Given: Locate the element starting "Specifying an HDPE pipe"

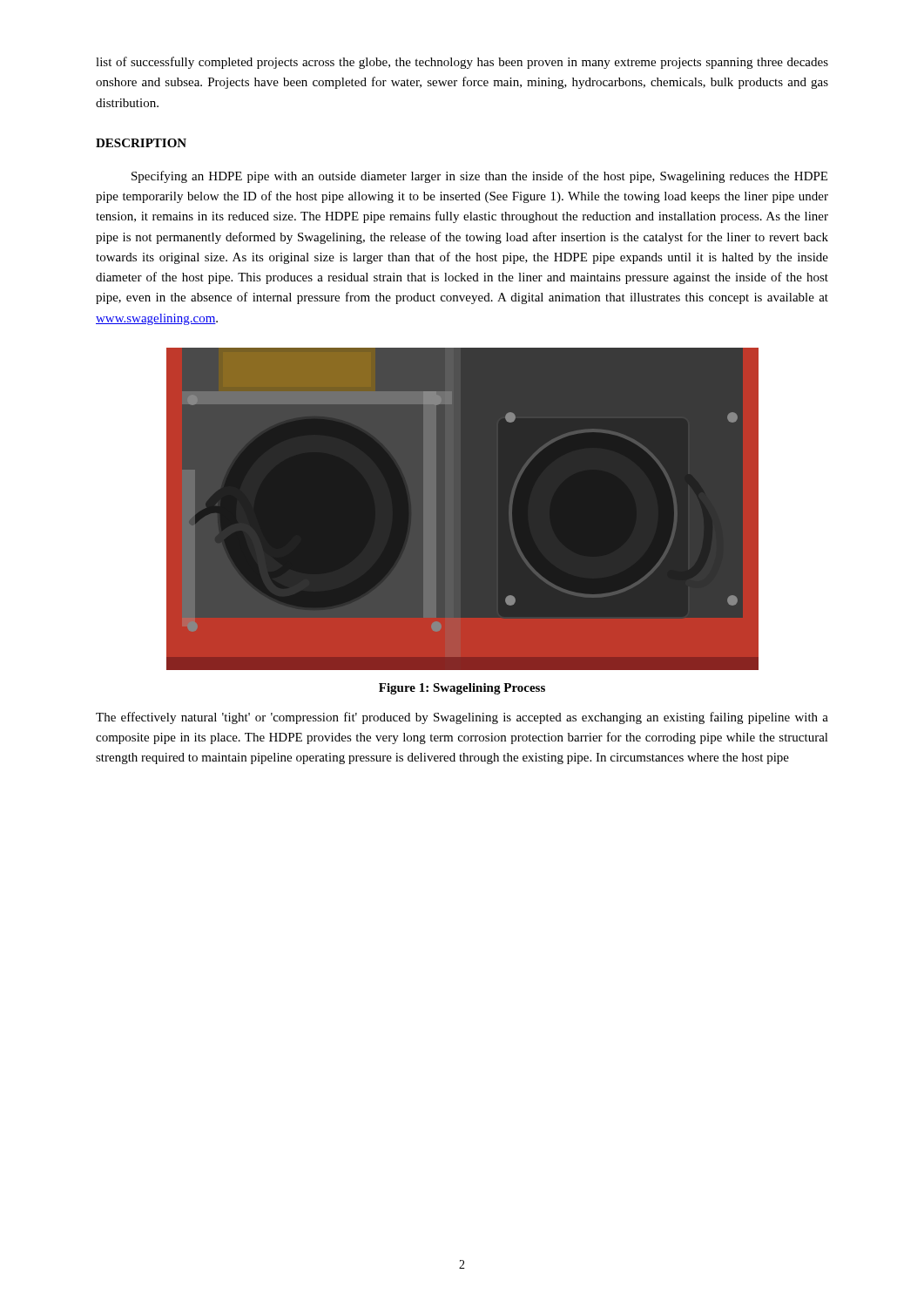Looking at the screenshot, I should point(462,247).
